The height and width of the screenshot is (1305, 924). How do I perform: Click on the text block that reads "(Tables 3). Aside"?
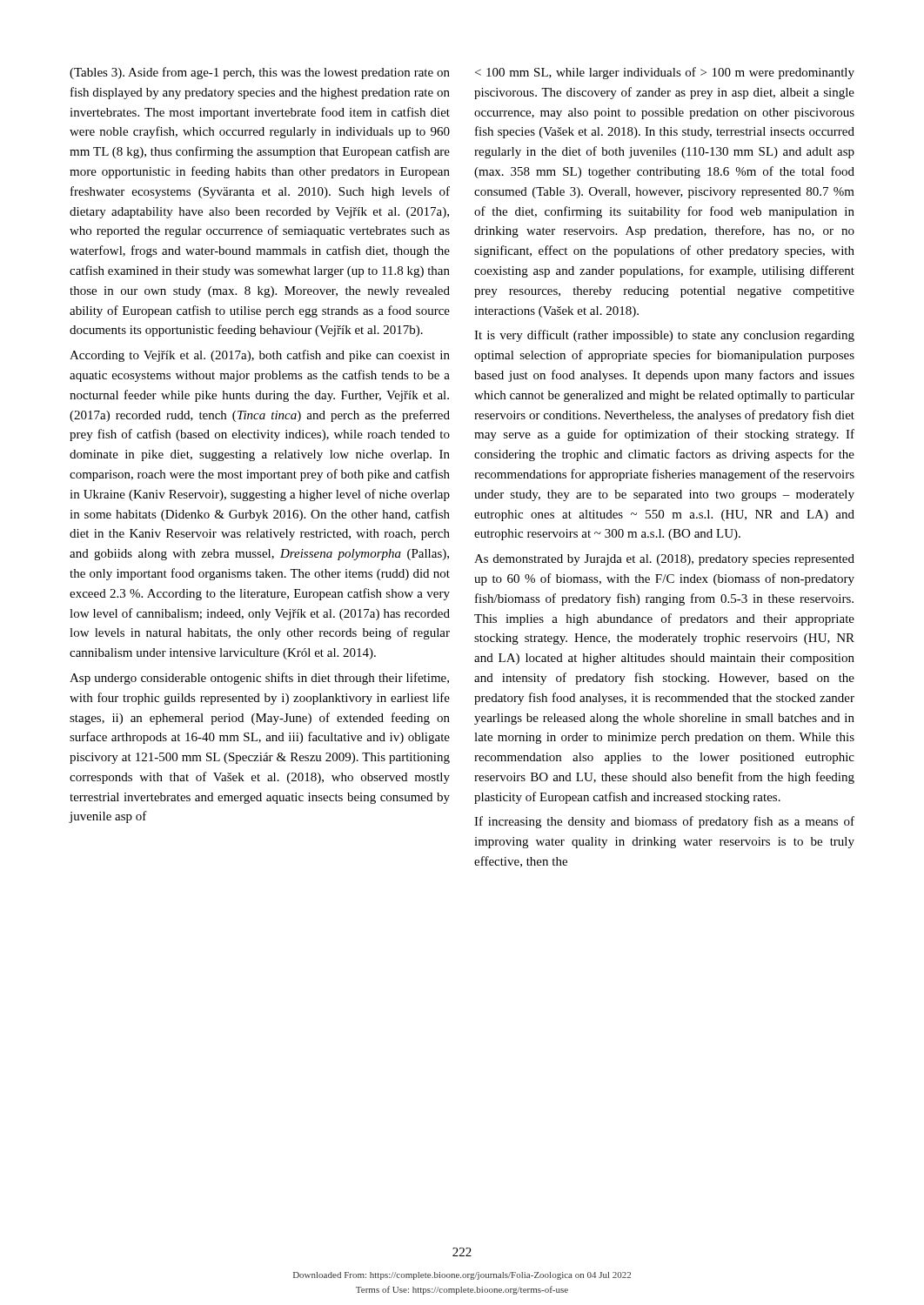click(260, 201)
